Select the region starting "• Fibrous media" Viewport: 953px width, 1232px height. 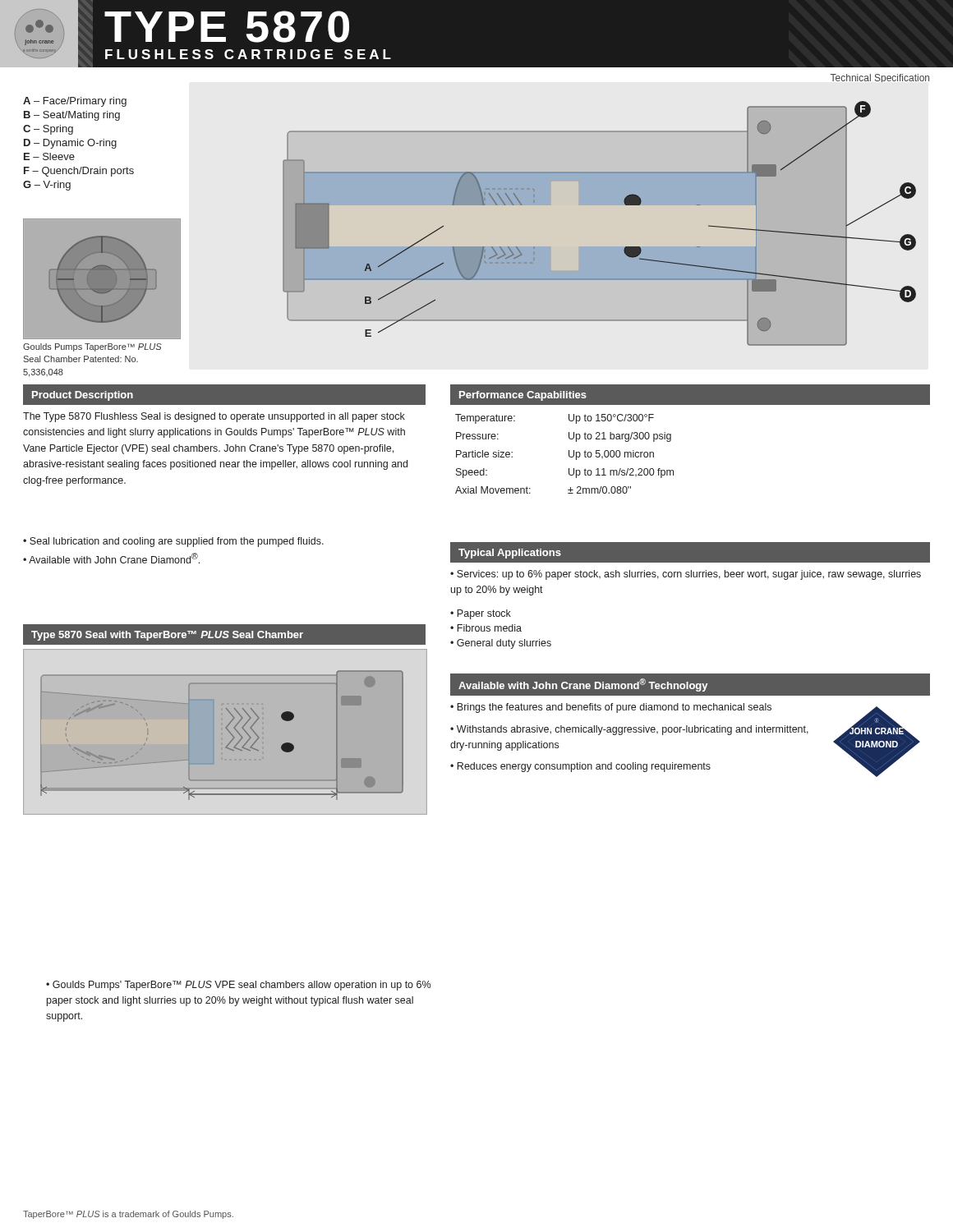[486, 628]
